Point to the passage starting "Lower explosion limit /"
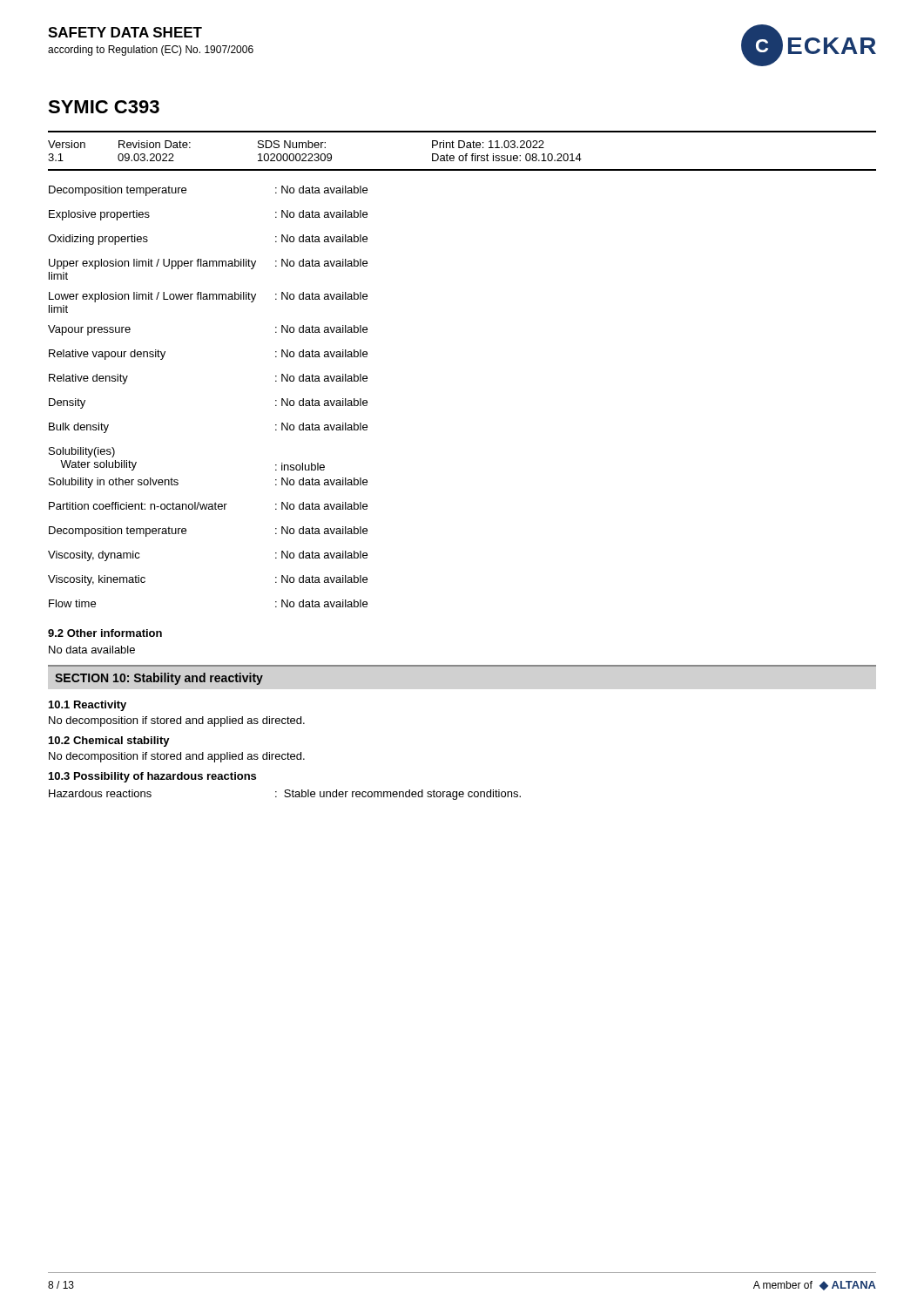Screen dimensions: 1307x924 (208, 302)
